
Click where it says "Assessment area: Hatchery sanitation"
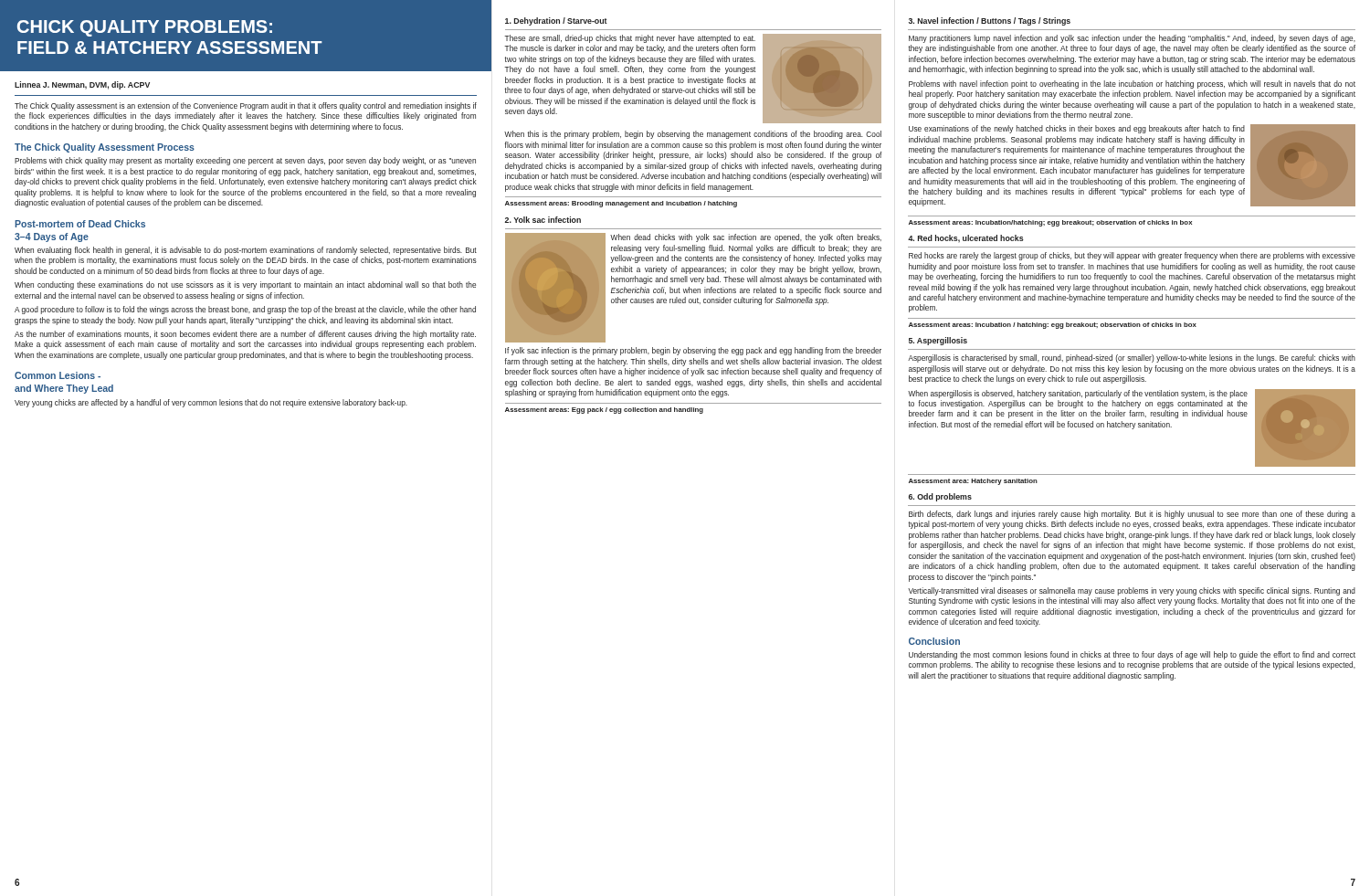click(973, 481)
